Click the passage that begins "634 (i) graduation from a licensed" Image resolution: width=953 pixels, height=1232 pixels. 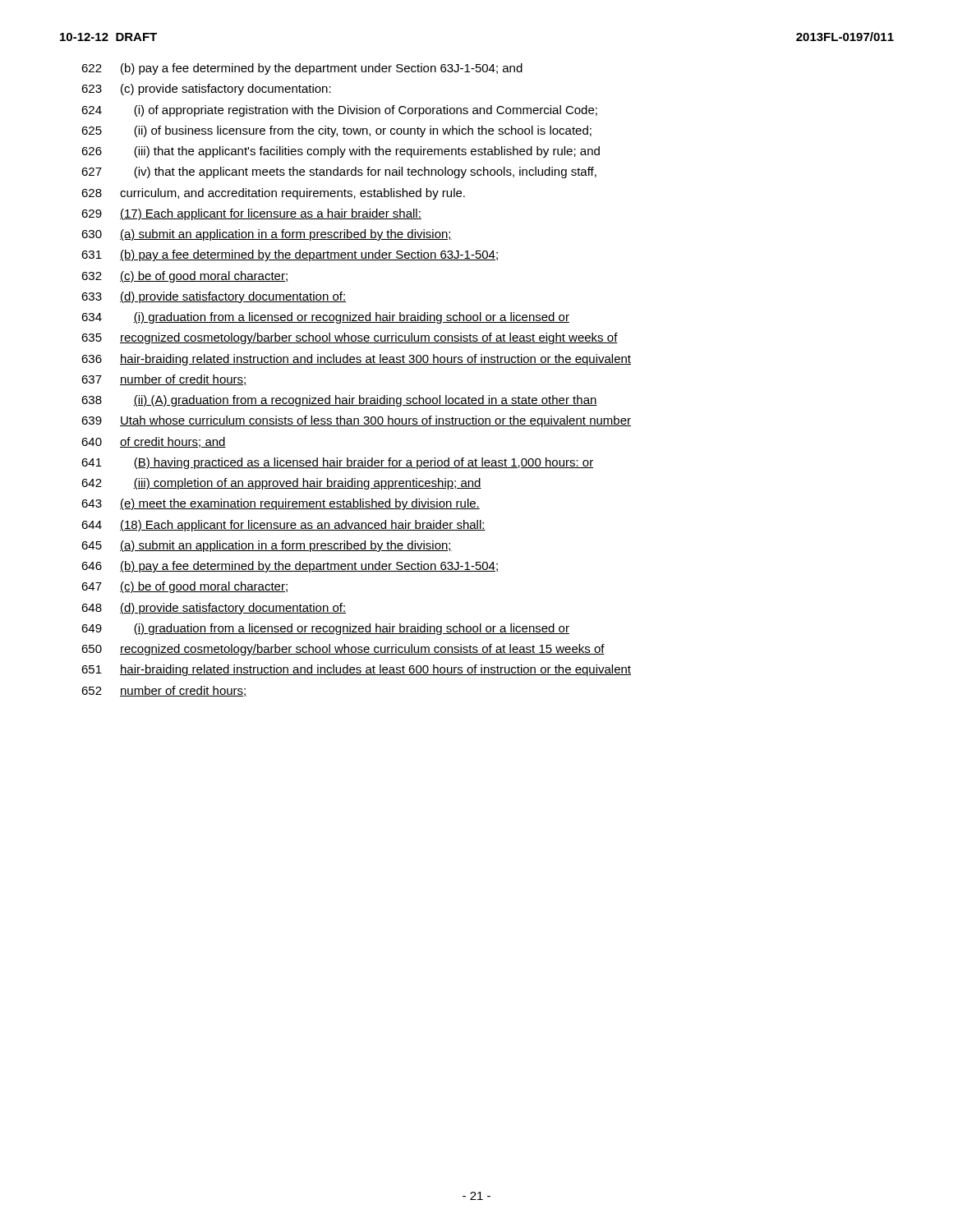click(x=476, y=317)
